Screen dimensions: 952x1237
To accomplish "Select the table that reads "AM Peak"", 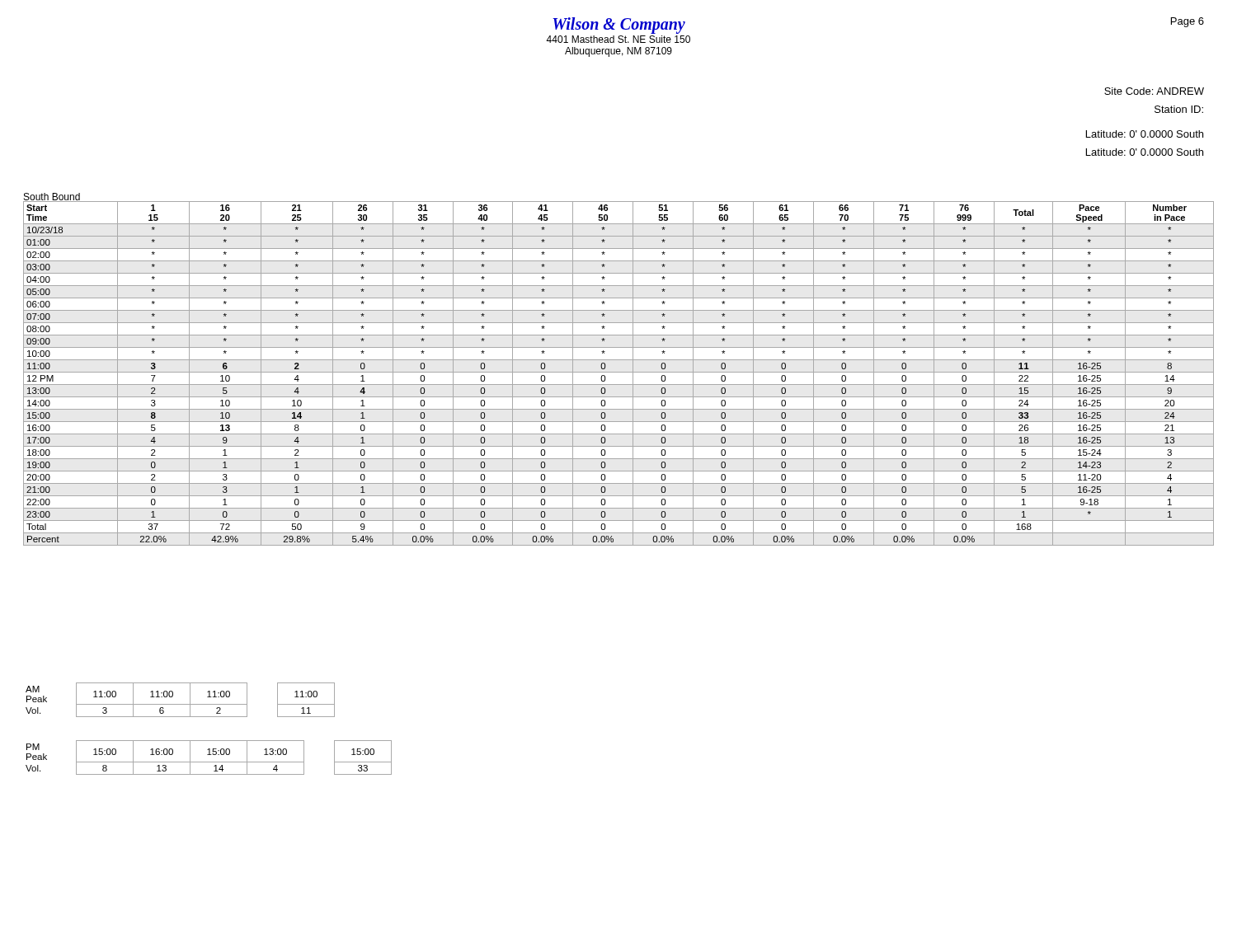I will (179, 700).
